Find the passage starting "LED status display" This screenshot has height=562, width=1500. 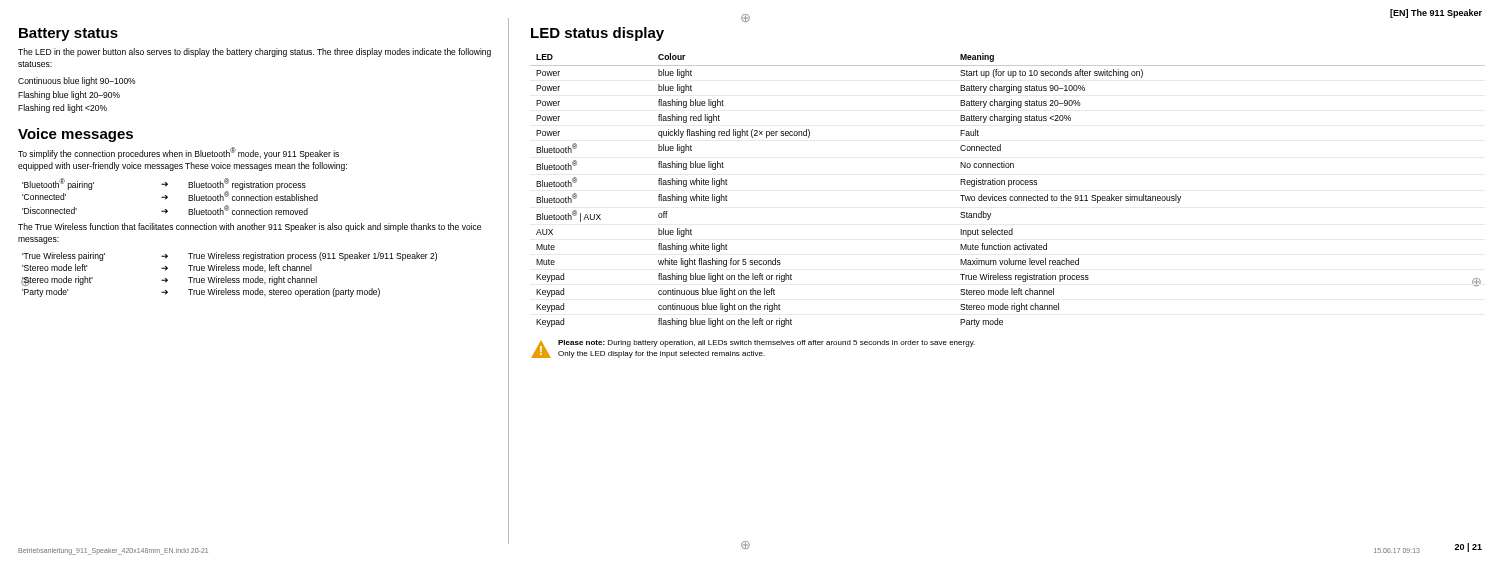click(x=597, y=33)
